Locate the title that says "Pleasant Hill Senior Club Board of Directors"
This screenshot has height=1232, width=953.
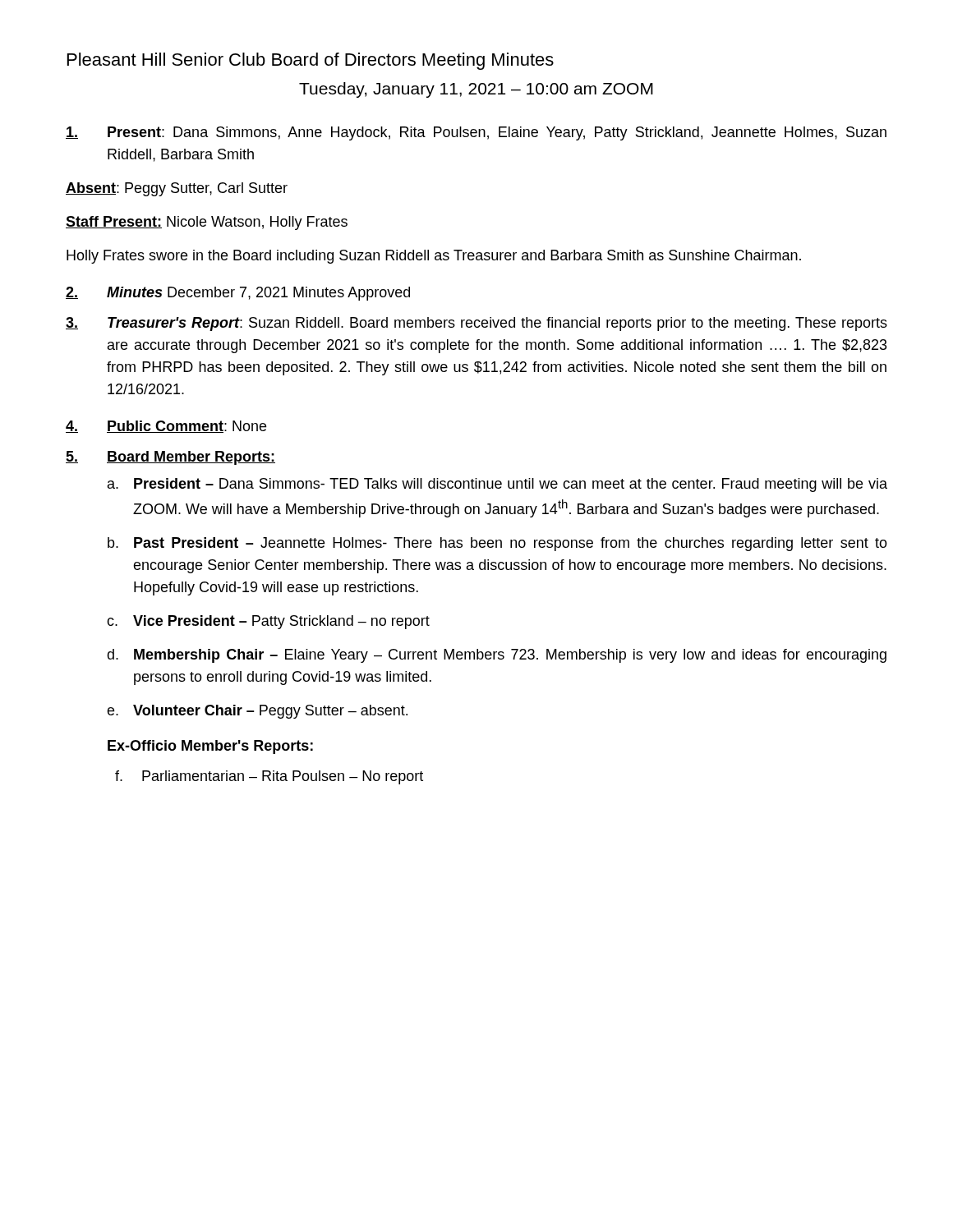click(x=310, y=60)
